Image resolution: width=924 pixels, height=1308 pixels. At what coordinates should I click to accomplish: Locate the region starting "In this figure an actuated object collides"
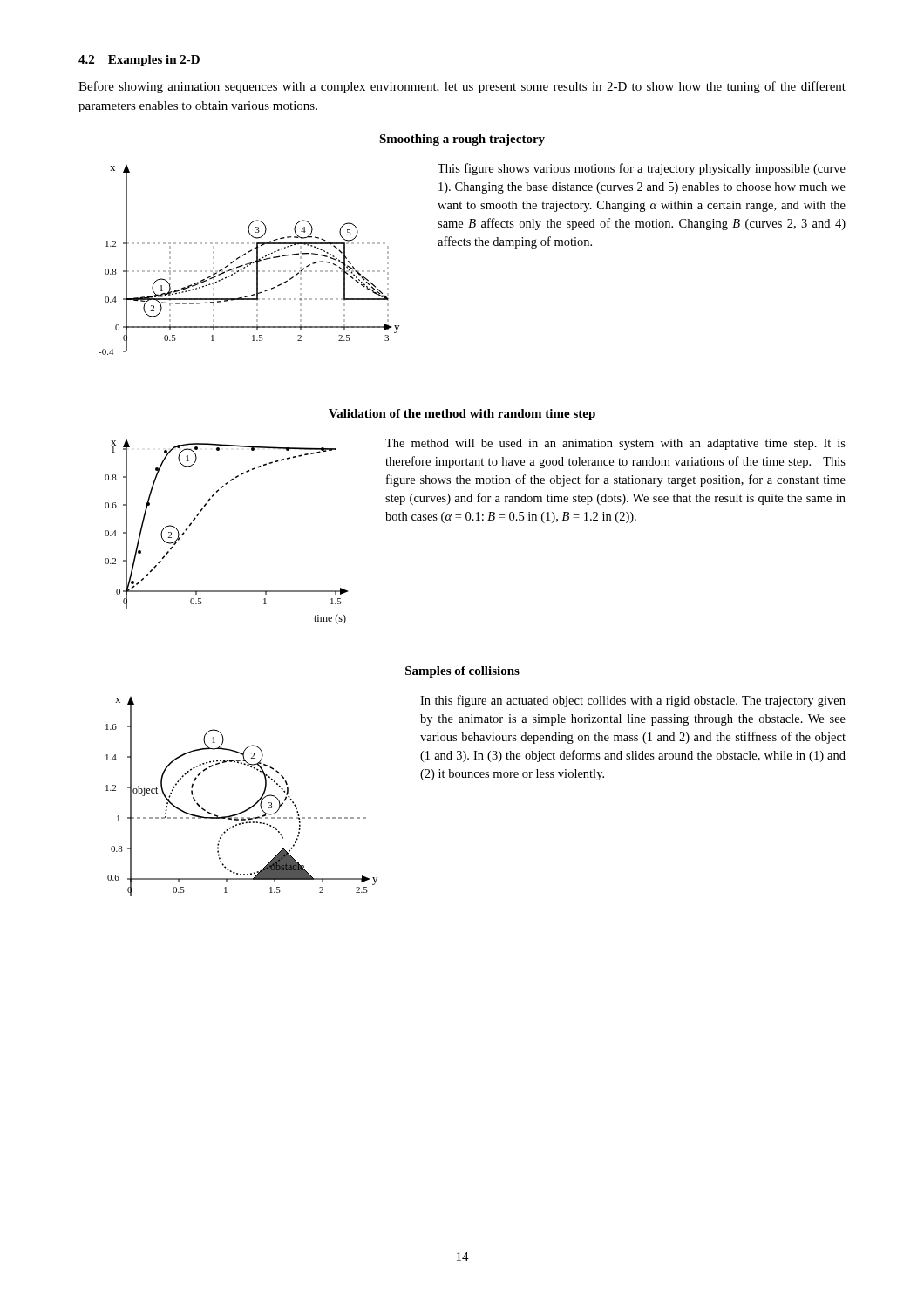click(x=633, y=736)
